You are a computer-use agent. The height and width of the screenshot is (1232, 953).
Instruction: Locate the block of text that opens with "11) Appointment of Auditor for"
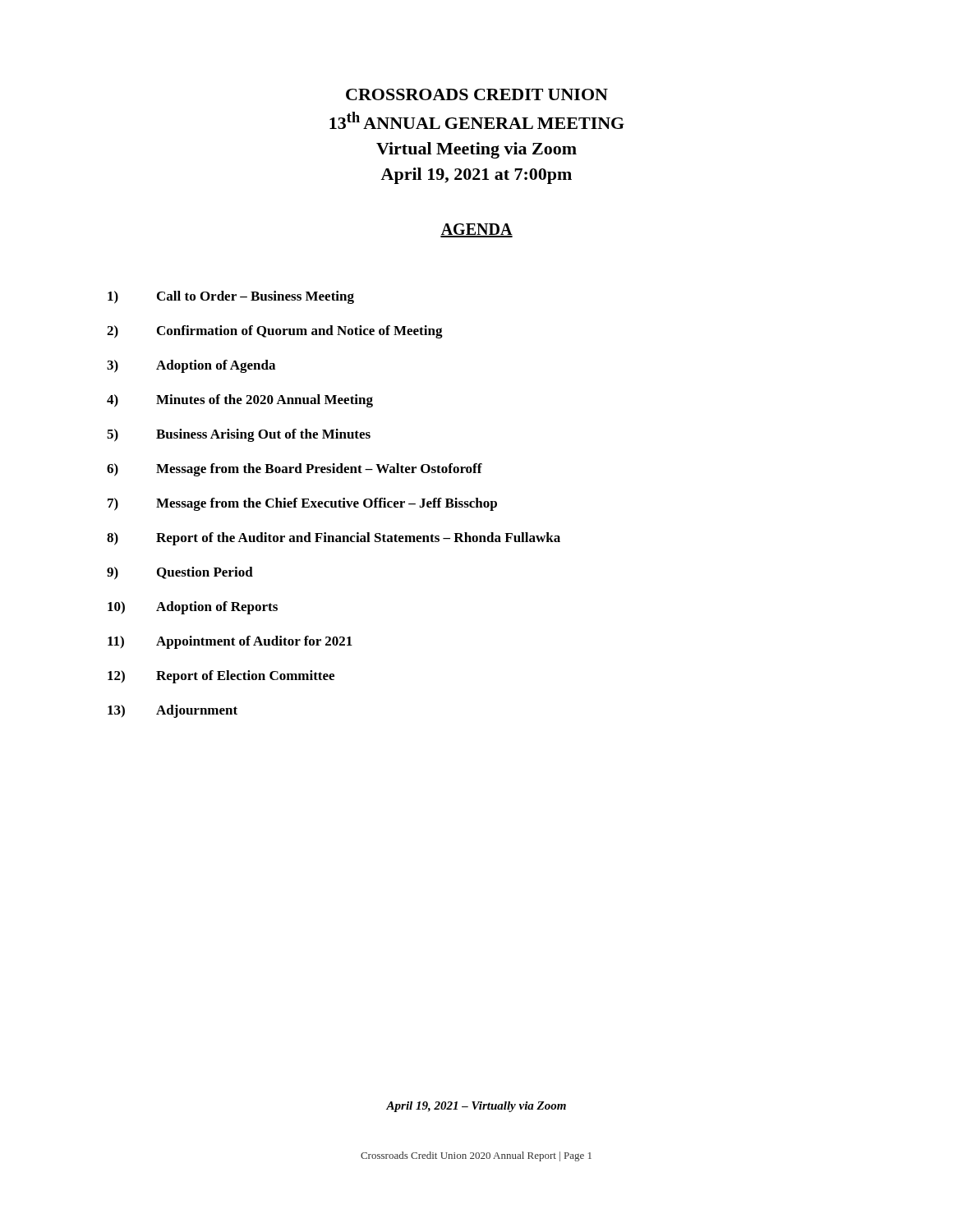230,641
